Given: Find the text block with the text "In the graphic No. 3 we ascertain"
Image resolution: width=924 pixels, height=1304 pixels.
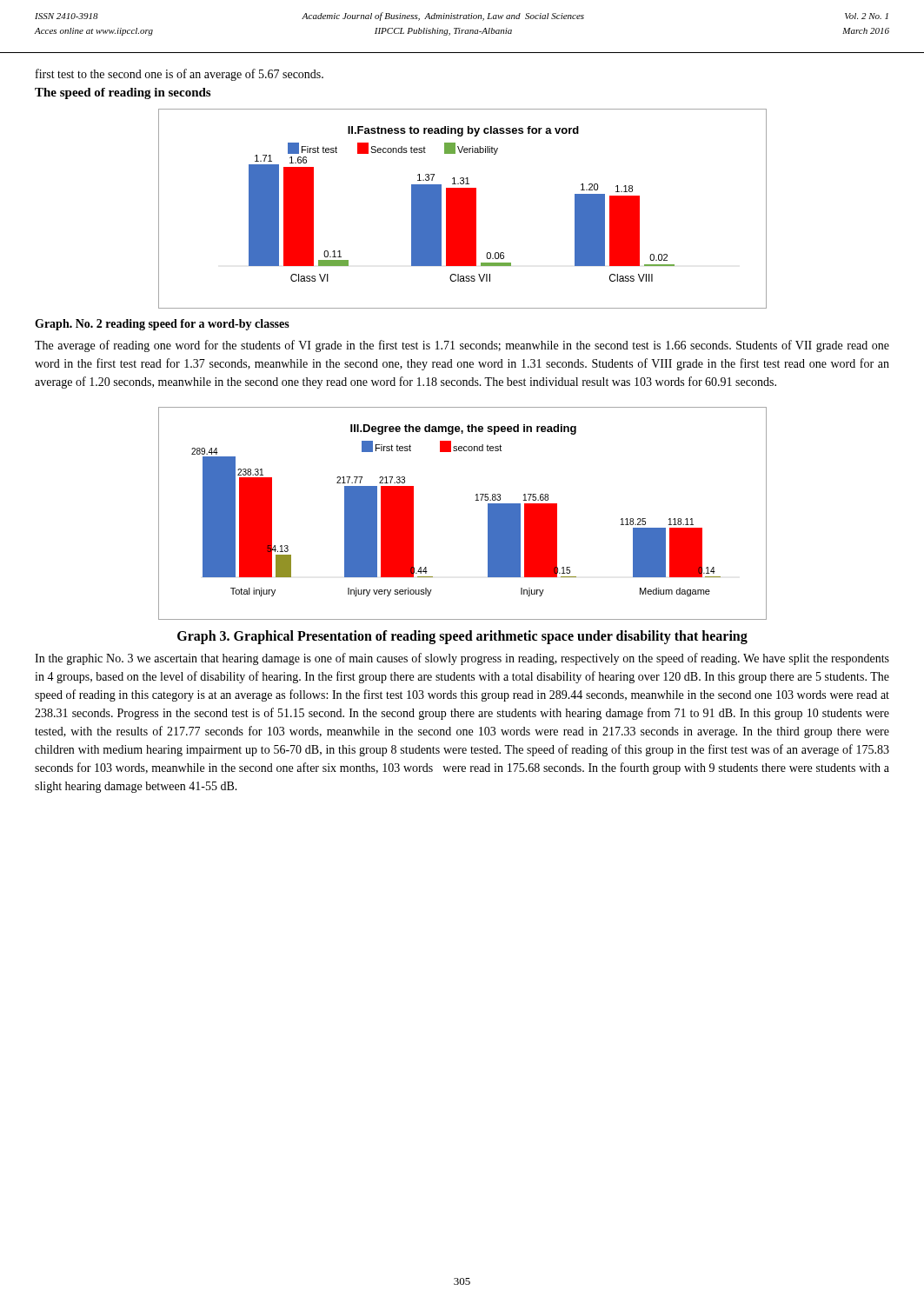Looking at the screenshot, I should [x=462, y=722].
